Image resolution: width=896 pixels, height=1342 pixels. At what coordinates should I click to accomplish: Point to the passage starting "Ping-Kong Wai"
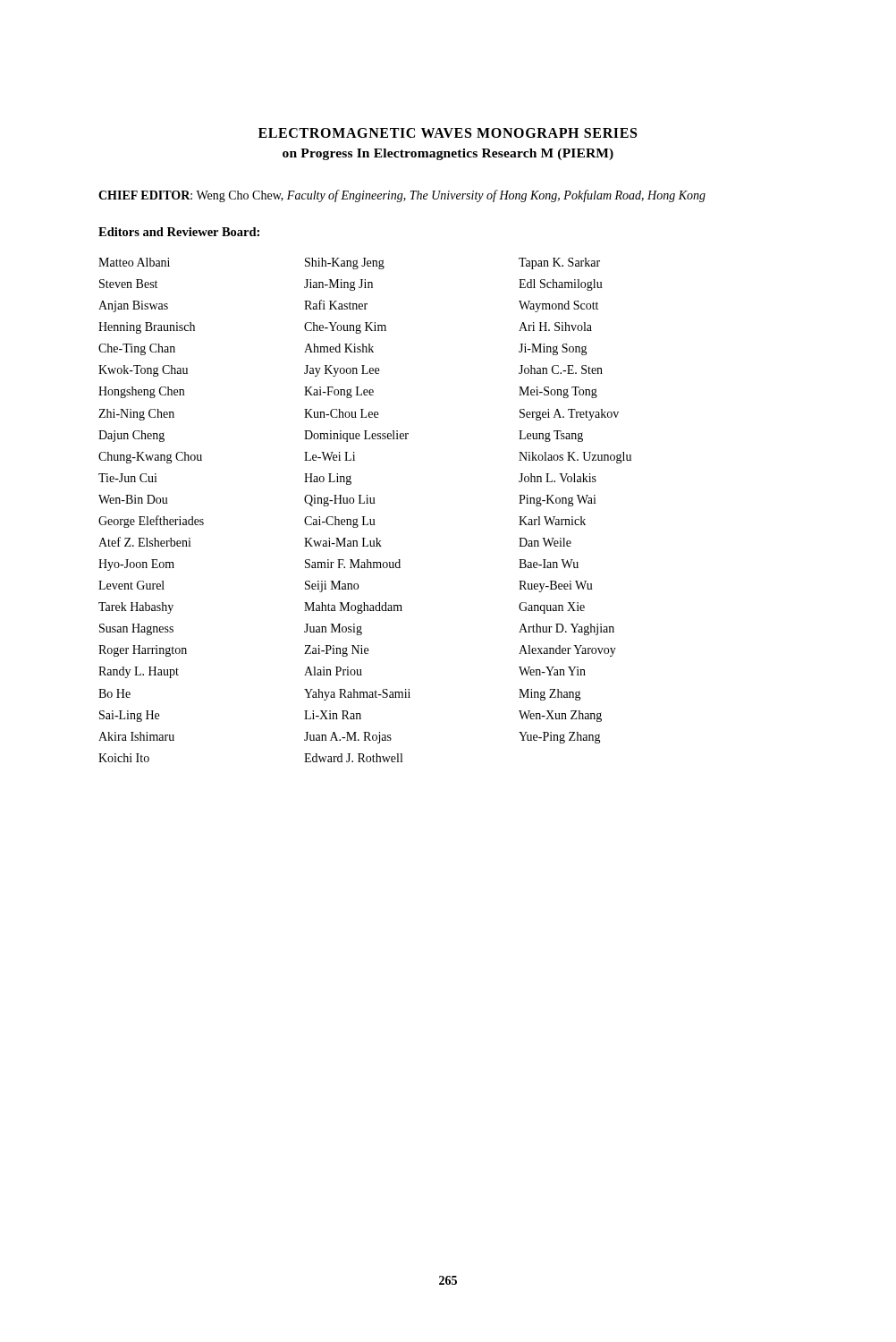[x=557, y=499]
